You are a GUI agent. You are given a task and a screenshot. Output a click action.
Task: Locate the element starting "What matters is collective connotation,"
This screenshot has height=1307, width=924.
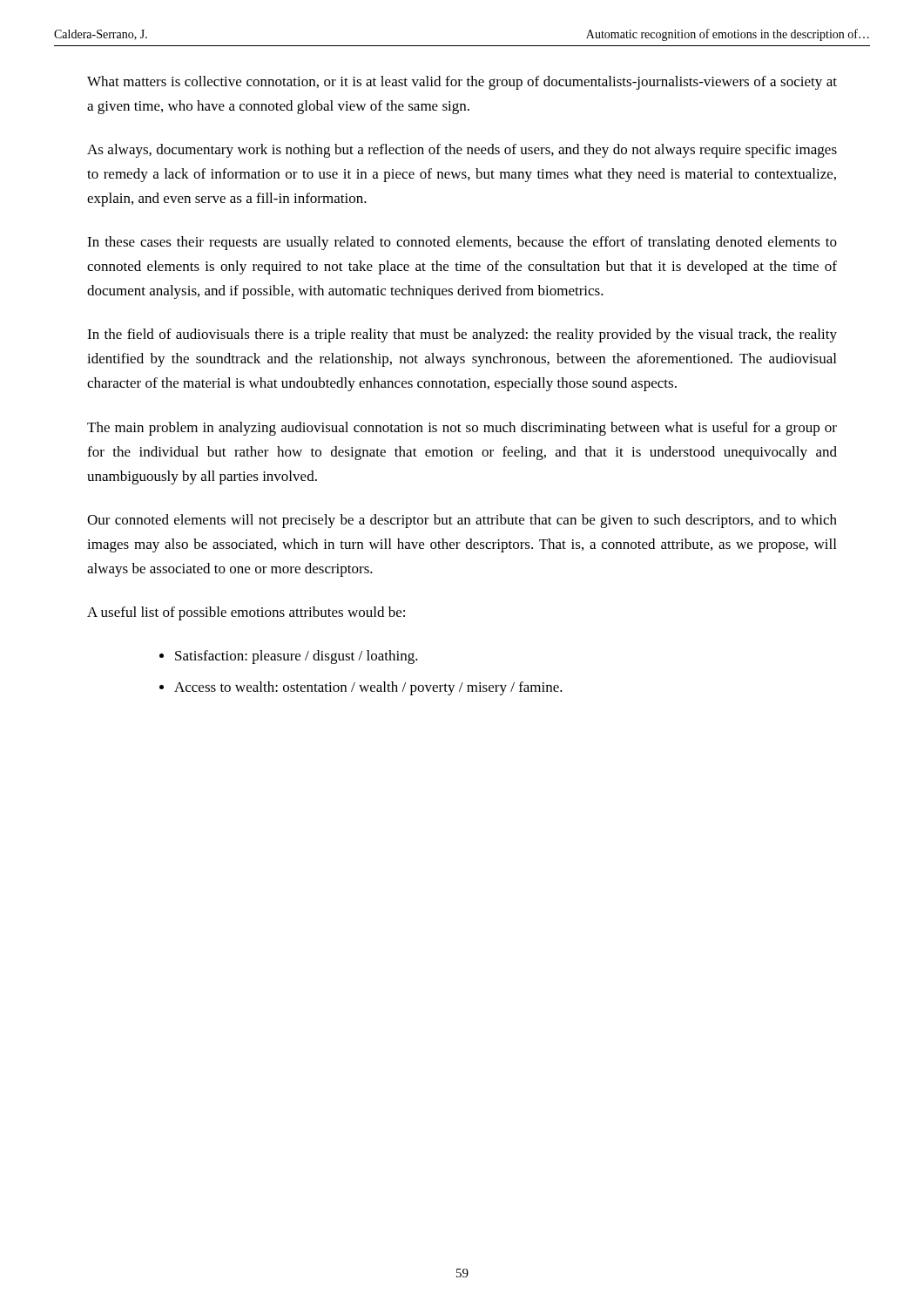coord(462,94)
